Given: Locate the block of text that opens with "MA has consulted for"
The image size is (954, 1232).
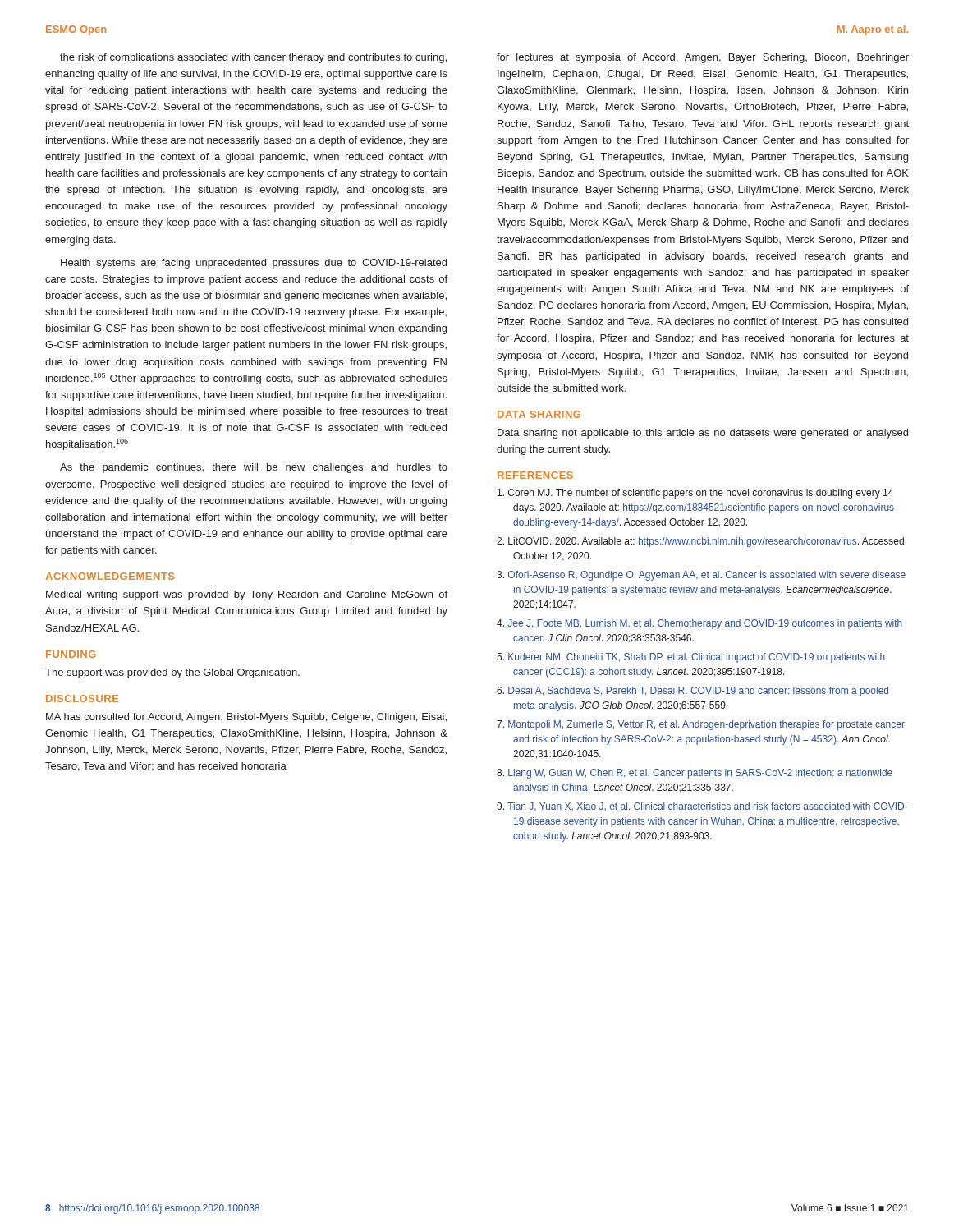Looking at the screenshot, I should coord(246,742).
